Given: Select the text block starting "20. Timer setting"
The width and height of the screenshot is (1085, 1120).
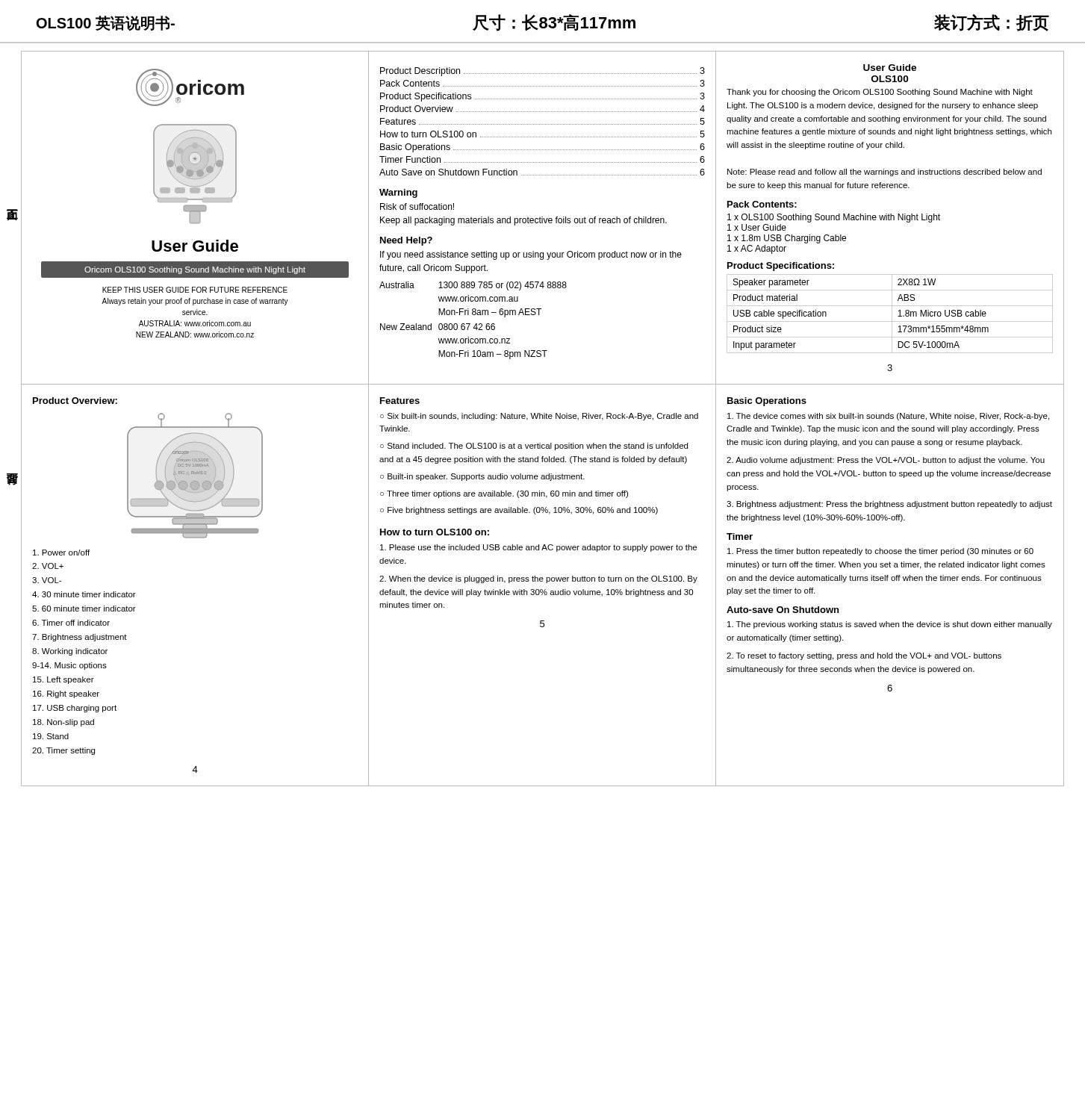Looking at the screenshot, I should pyautogui.click(x=64, y=750).
